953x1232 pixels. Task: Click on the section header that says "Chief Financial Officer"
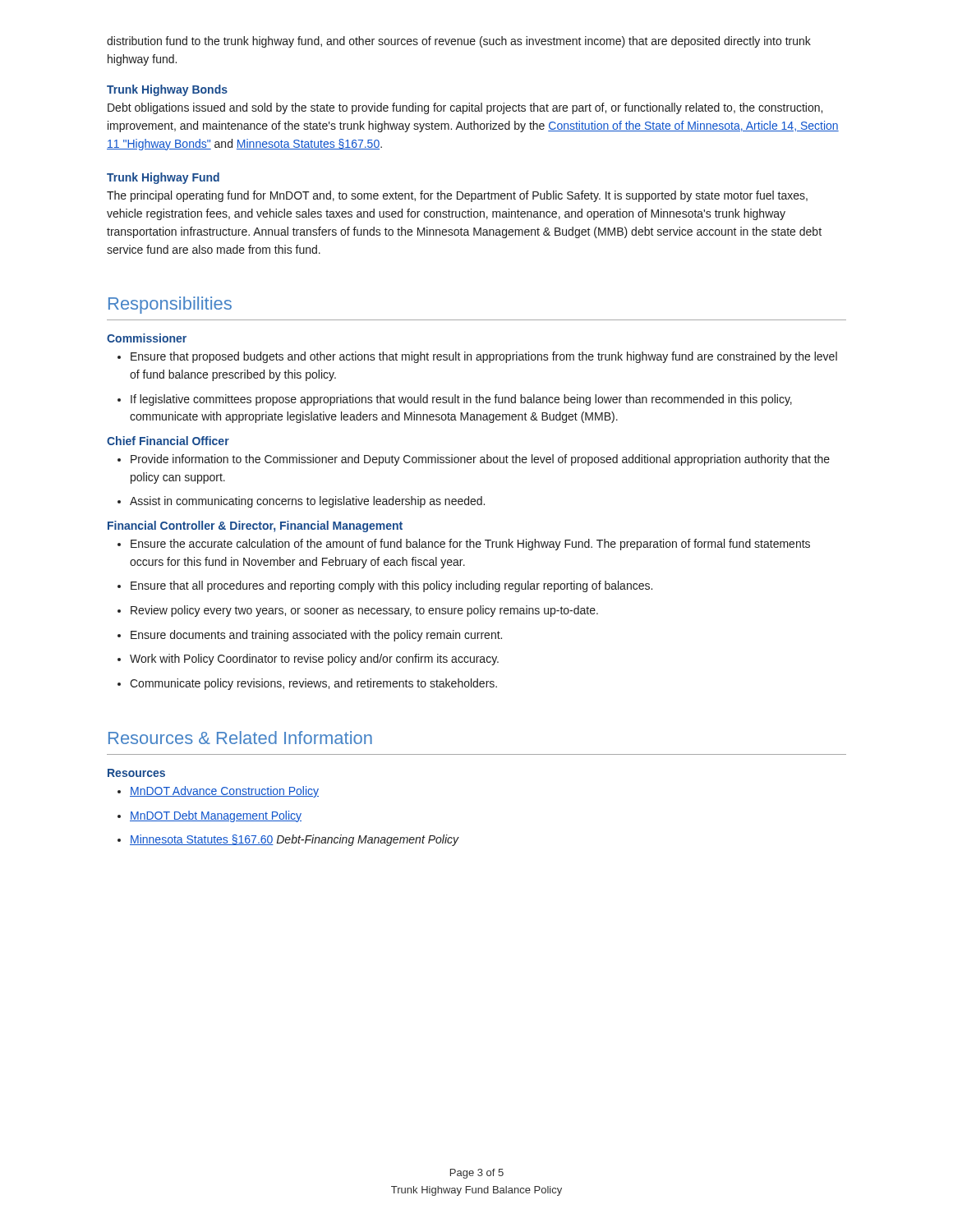coord(168,441)
